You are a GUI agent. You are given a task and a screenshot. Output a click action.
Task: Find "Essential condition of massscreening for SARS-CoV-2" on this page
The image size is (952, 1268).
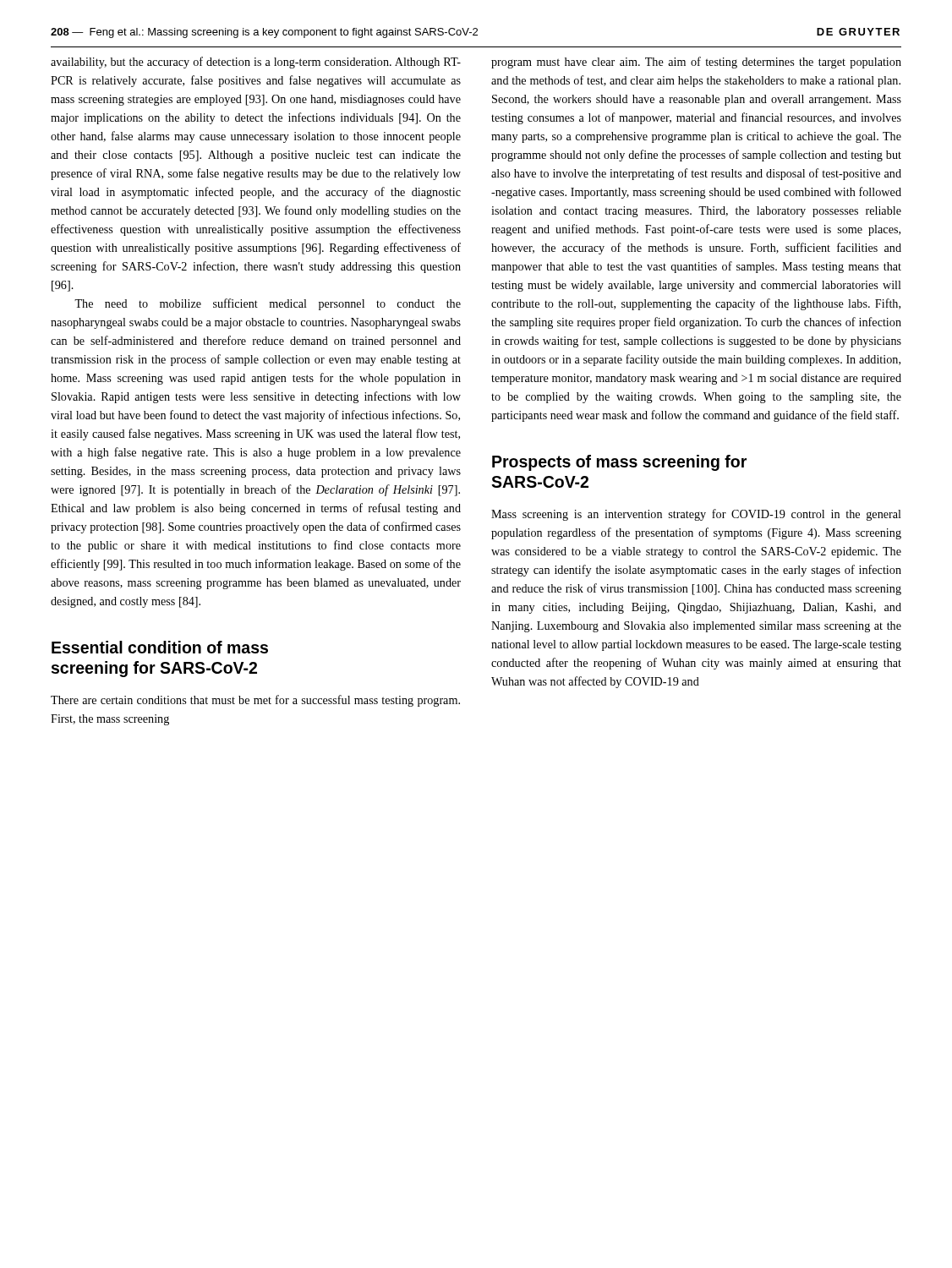(160, 658)
